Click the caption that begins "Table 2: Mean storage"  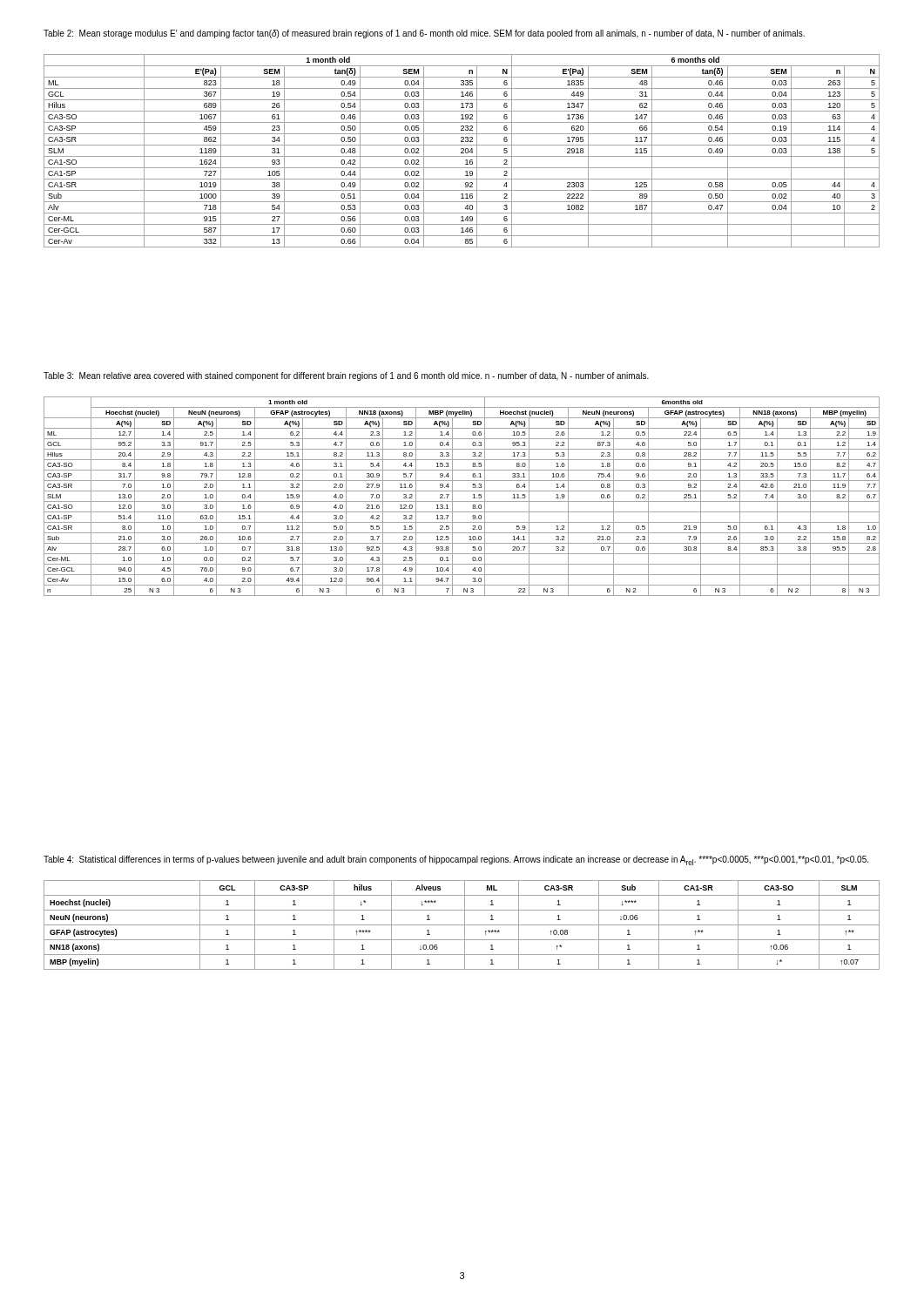click(424, 34)
